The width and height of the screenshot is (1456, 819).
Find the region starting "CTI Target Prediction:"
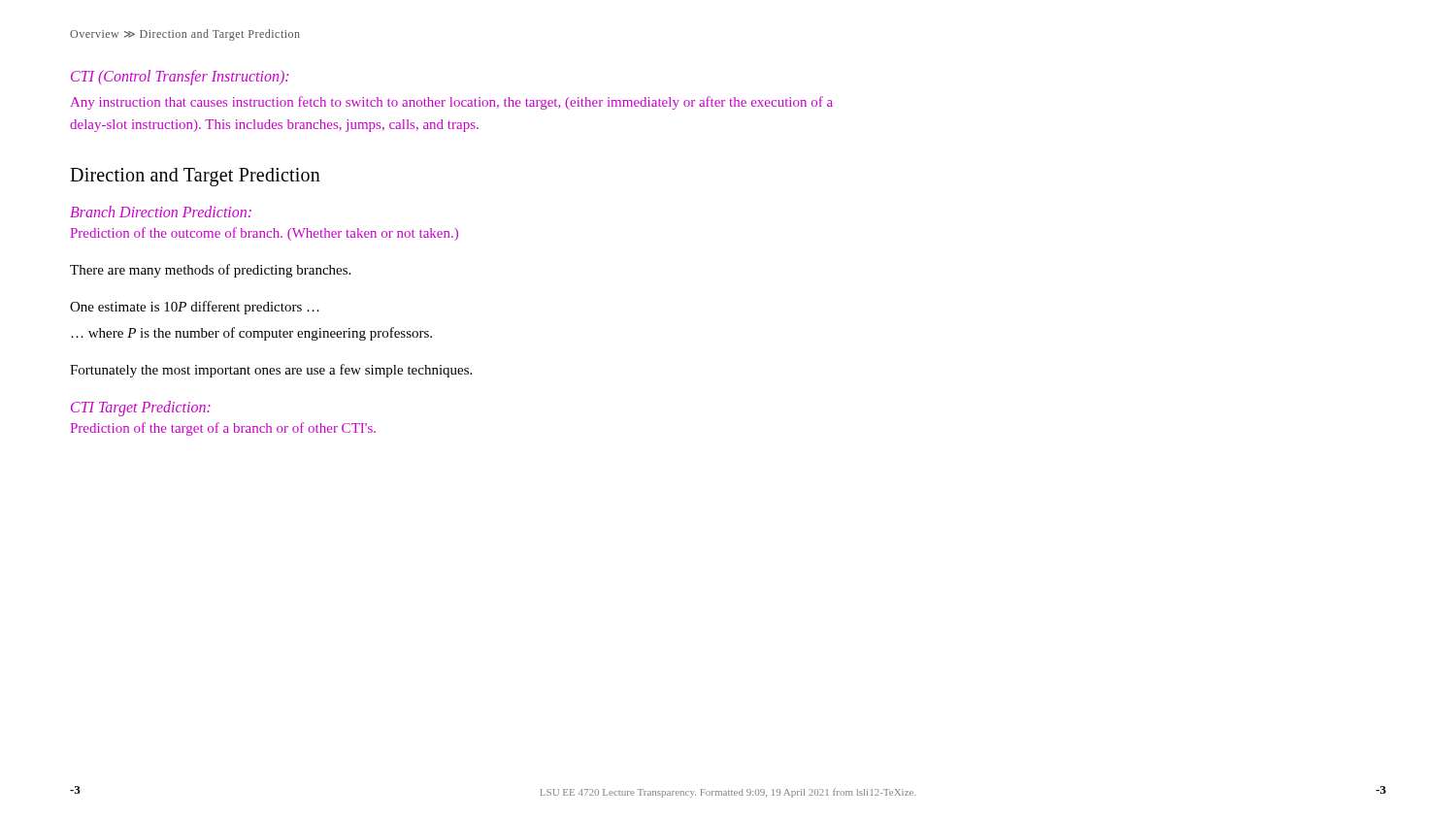[141, 407]
